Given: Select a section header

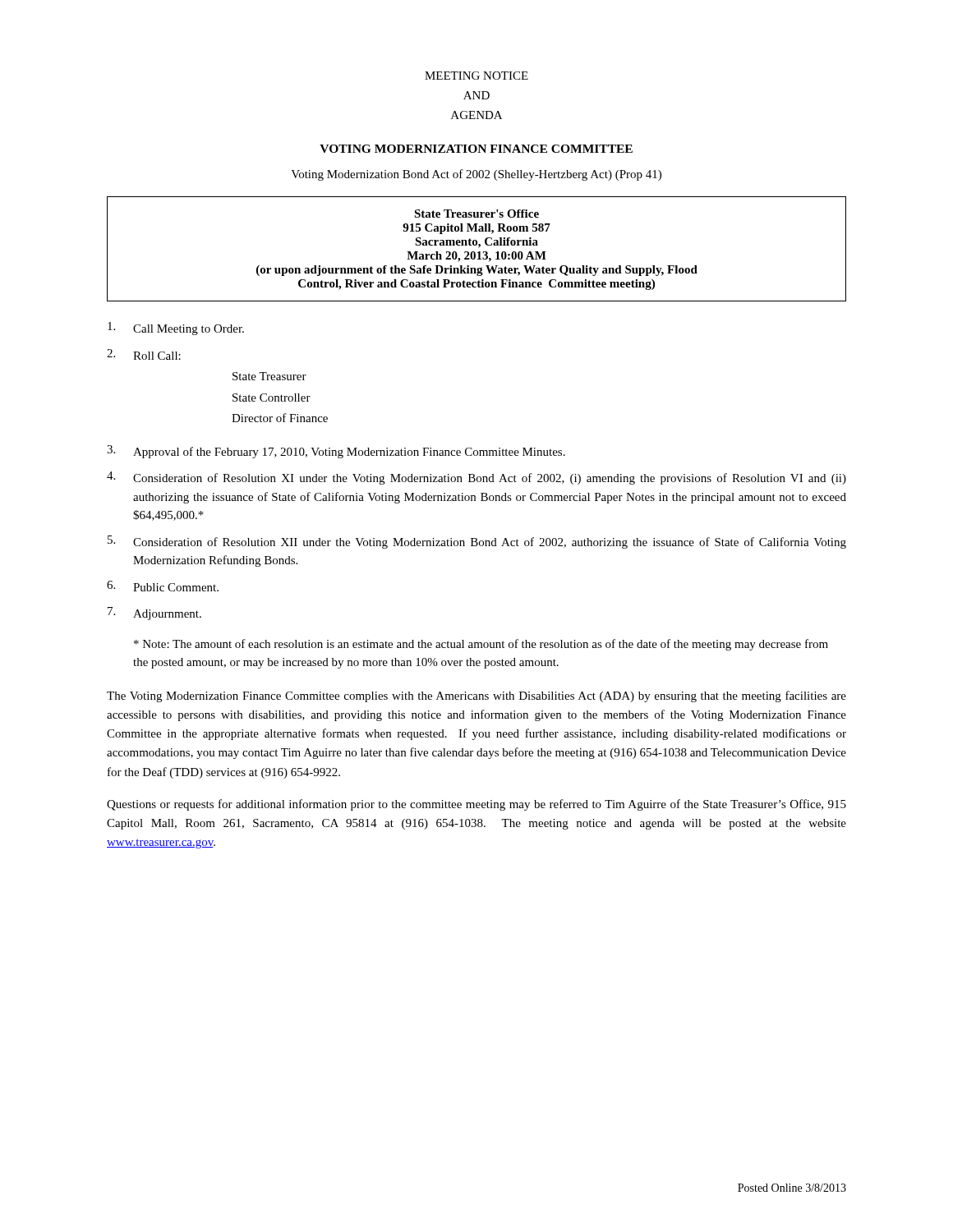Looking at the screenshot, I should pos(476,148).
